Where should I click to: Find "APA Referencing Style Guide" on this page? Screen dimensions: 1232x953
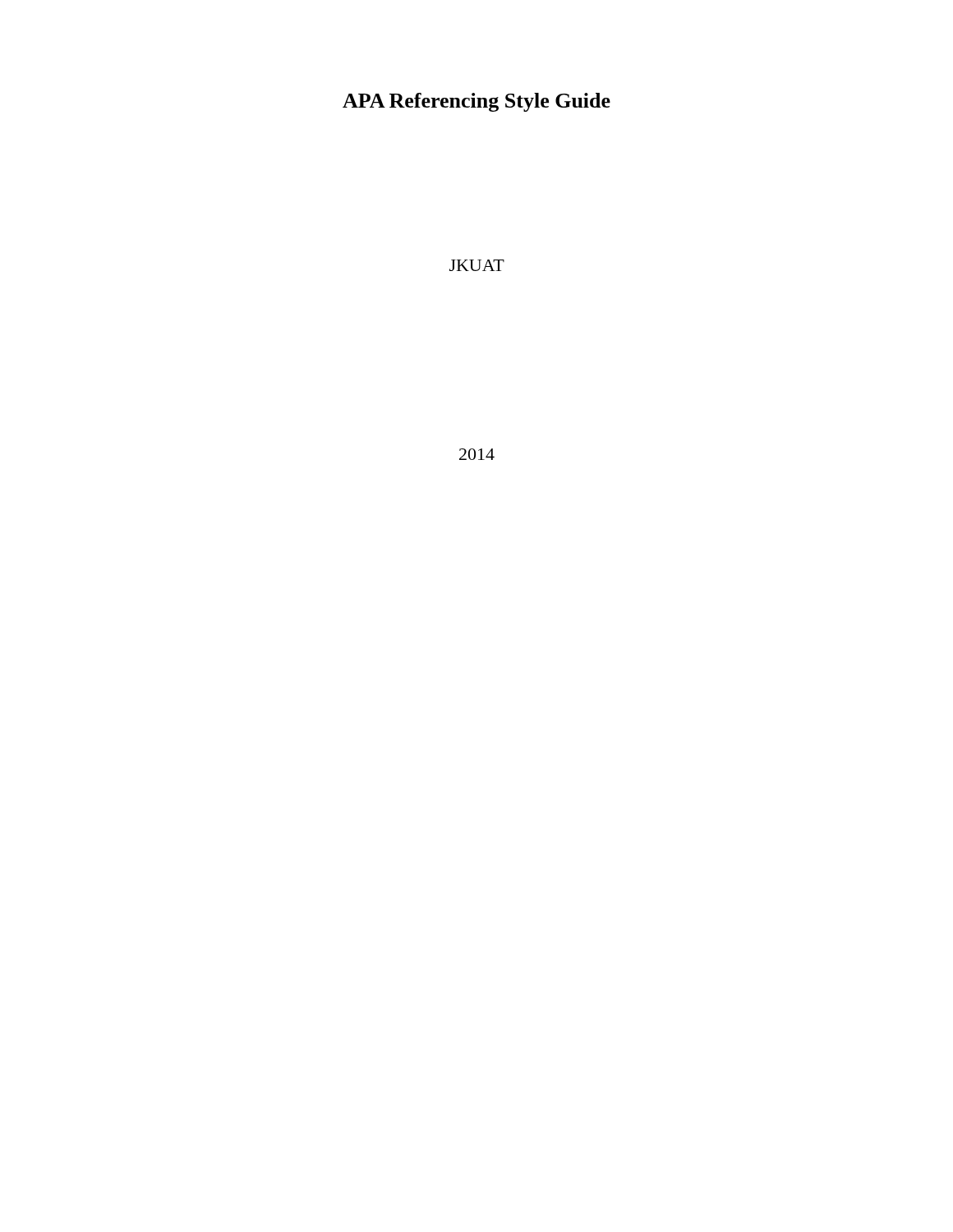(x=476, y=101)
